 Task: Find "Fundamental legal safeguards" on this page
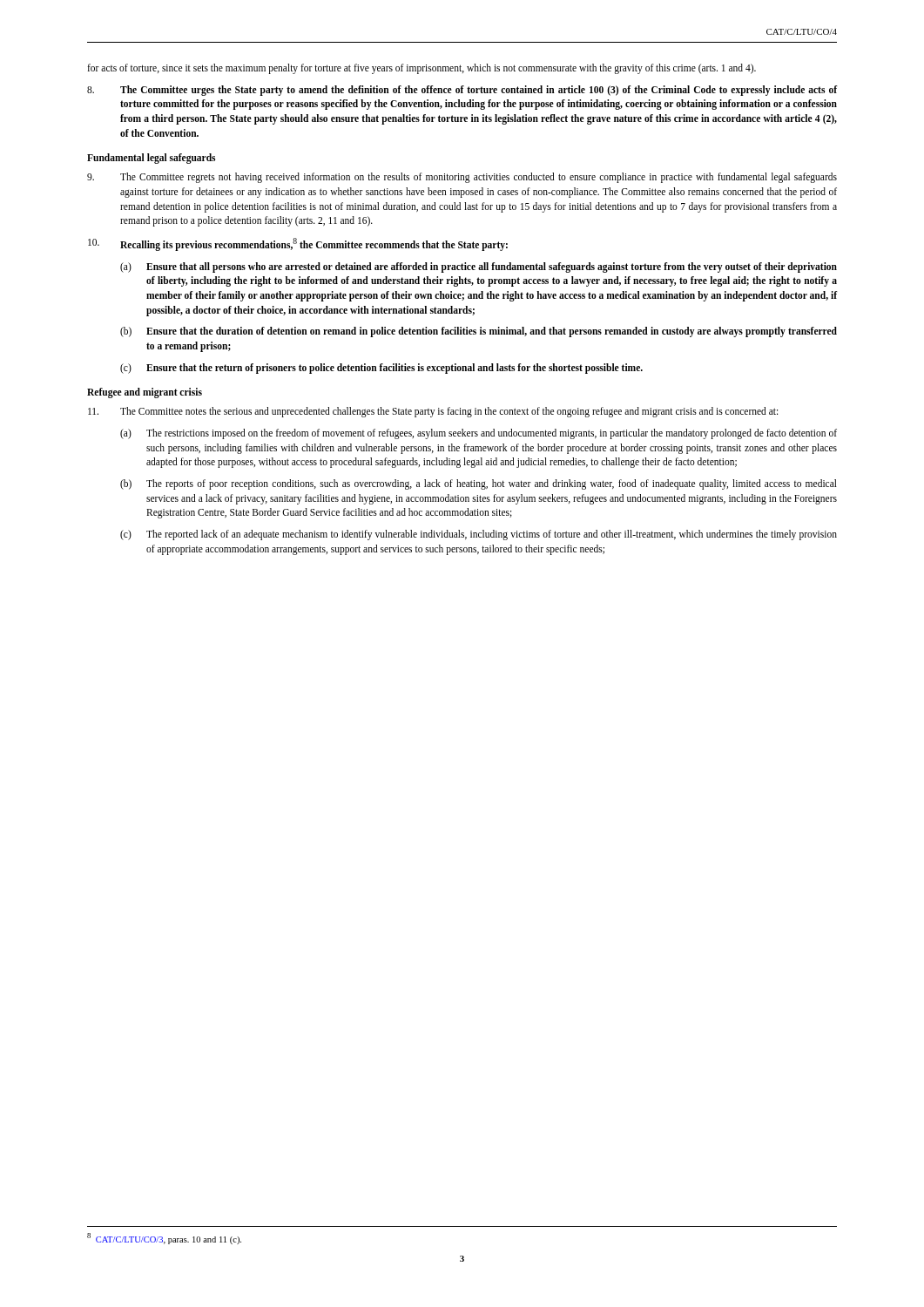tap(151, 158)
